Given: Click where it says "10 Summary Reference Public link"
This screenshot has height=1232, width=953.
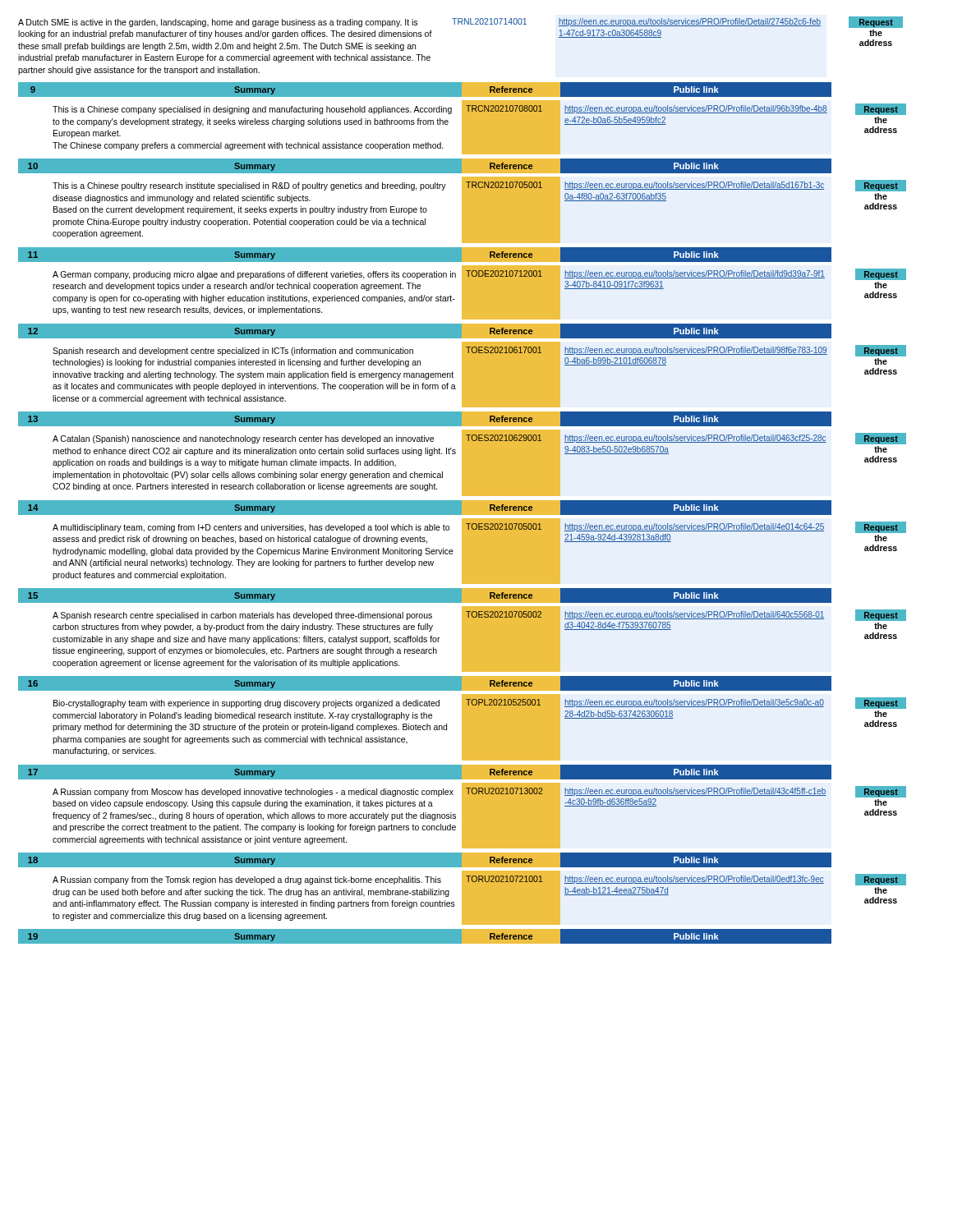Looking at the screenshot, I should [x=476, y=166].
